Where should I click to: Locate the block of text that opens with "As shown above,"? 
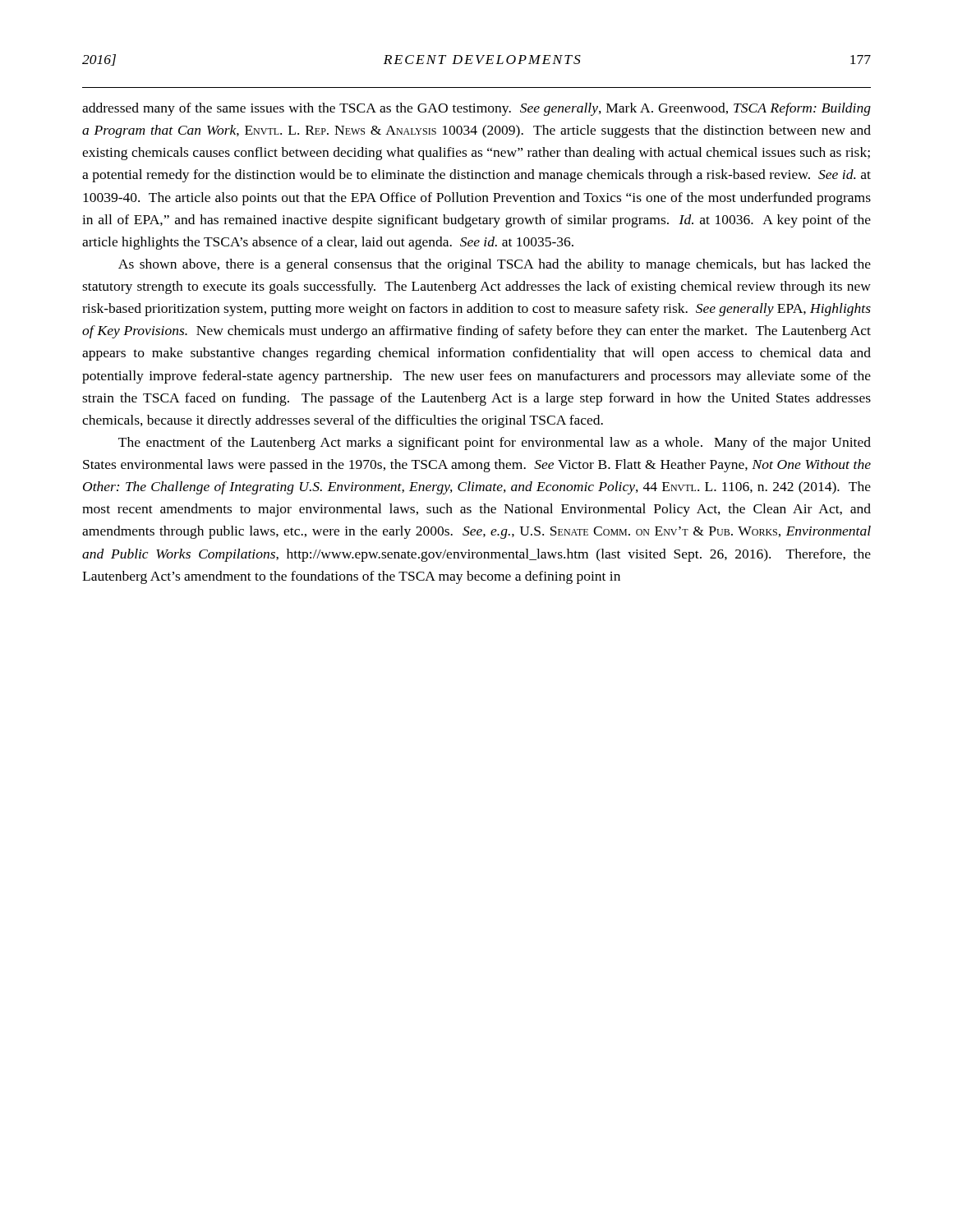[x=476, y=342]
